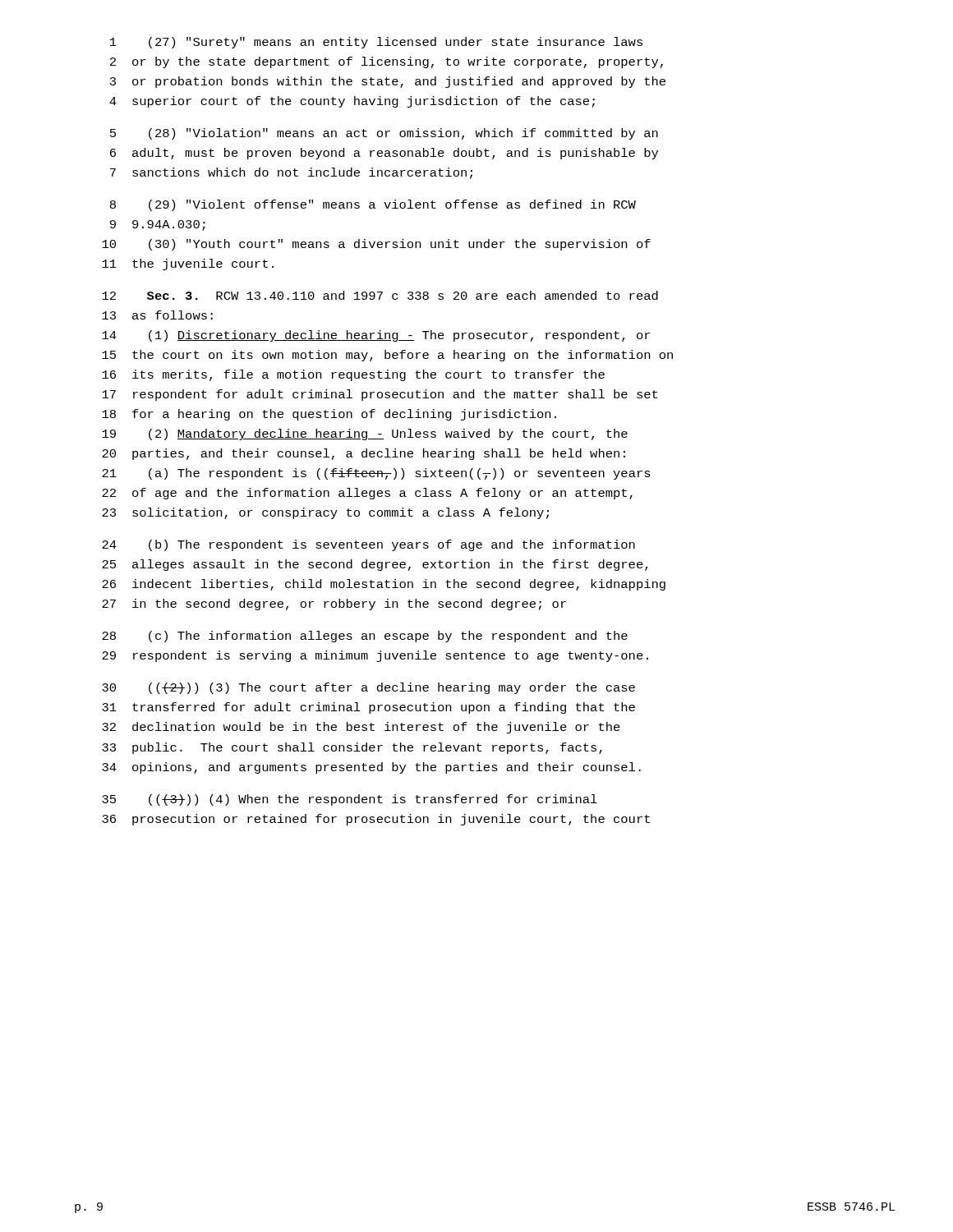The width and height of the screenshot is (953, 1232).
Task: Navigate to the region starting "19 (2) Mandatory decline hearing - Unless waived"
Action: [485, 435]
